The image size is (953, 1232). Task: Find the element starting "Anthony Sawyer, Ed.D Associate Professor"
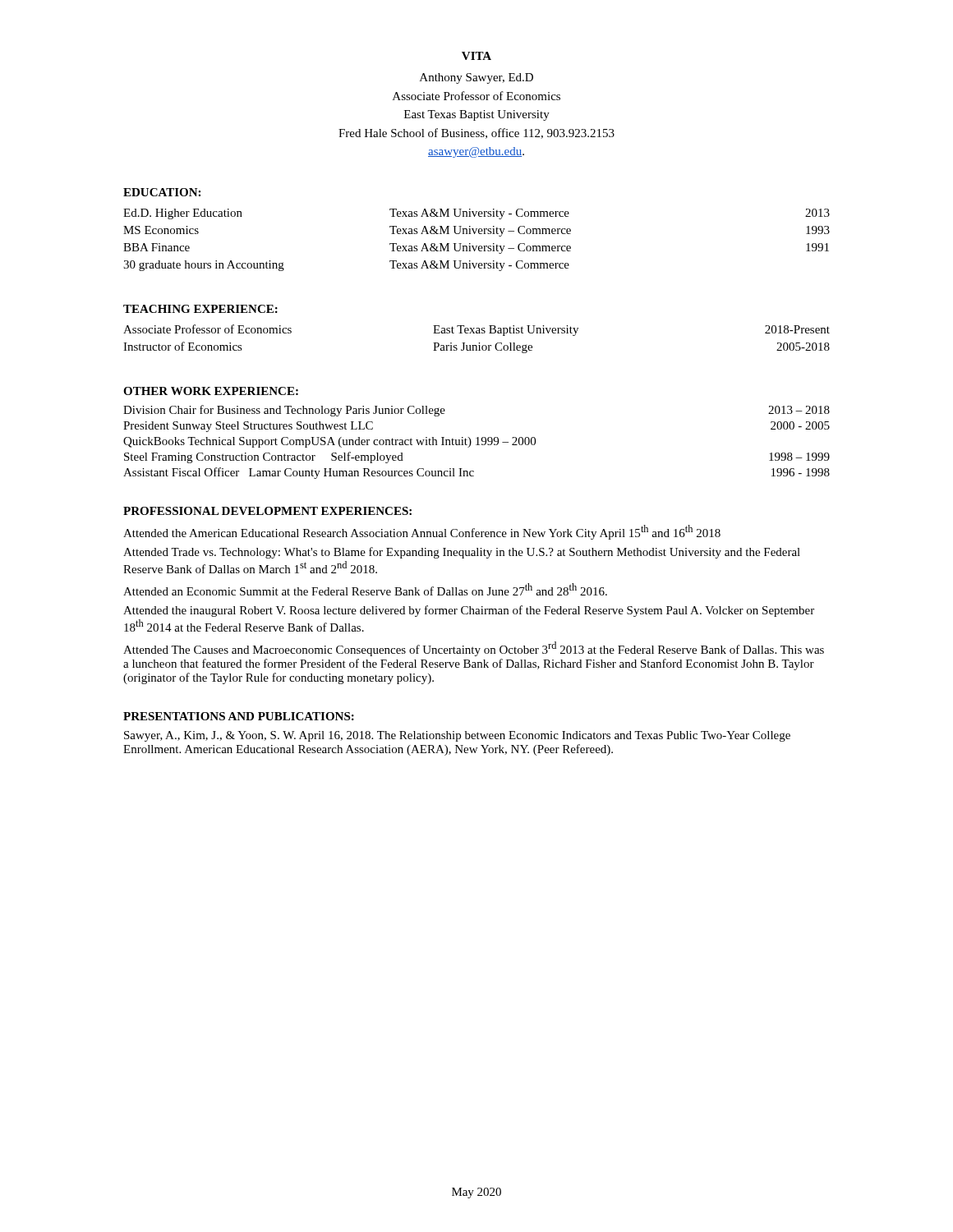coord(476,114)
